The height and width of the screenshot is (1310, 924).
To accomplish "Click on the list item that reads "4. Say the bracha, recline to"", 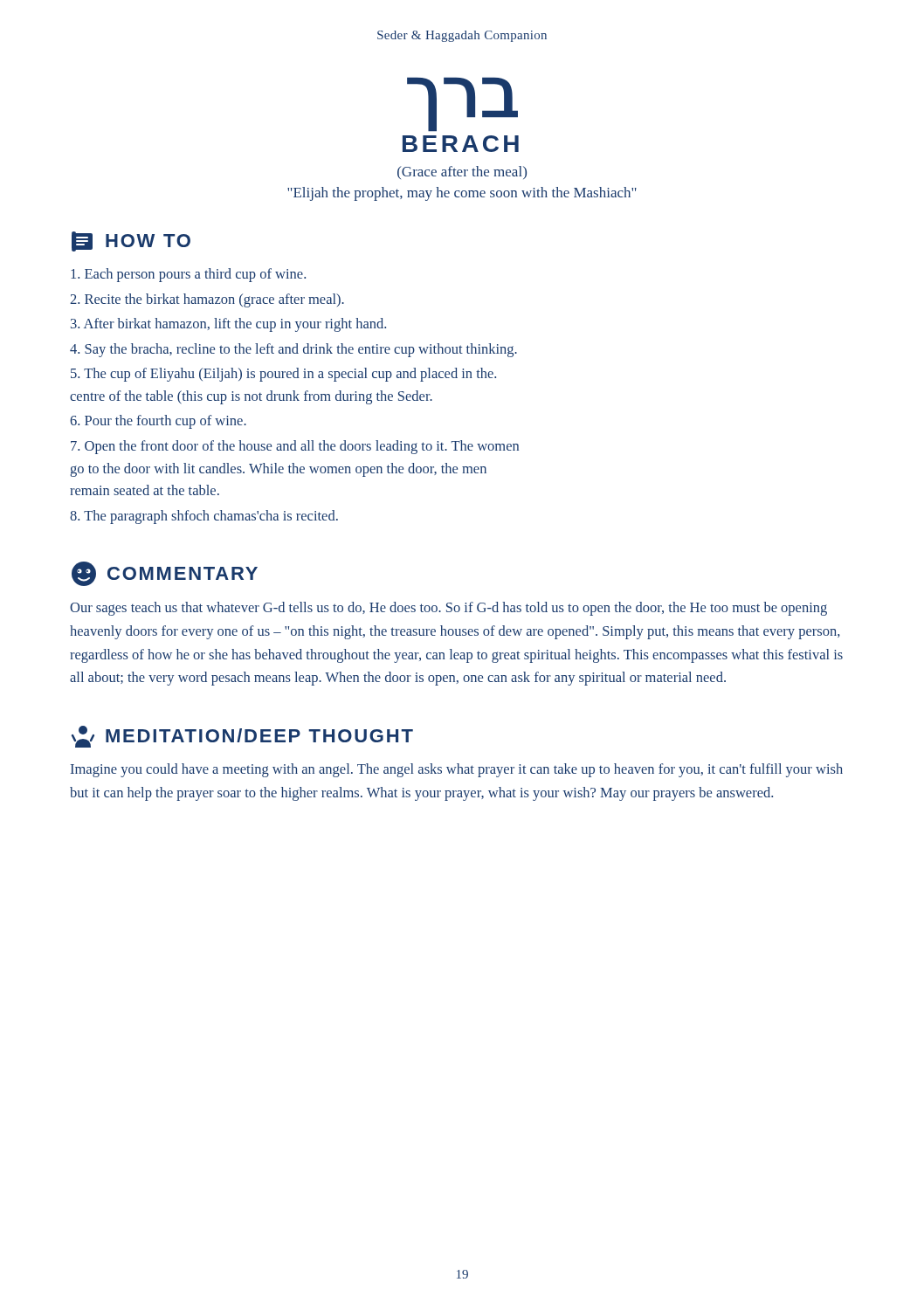I will [294, 349].
